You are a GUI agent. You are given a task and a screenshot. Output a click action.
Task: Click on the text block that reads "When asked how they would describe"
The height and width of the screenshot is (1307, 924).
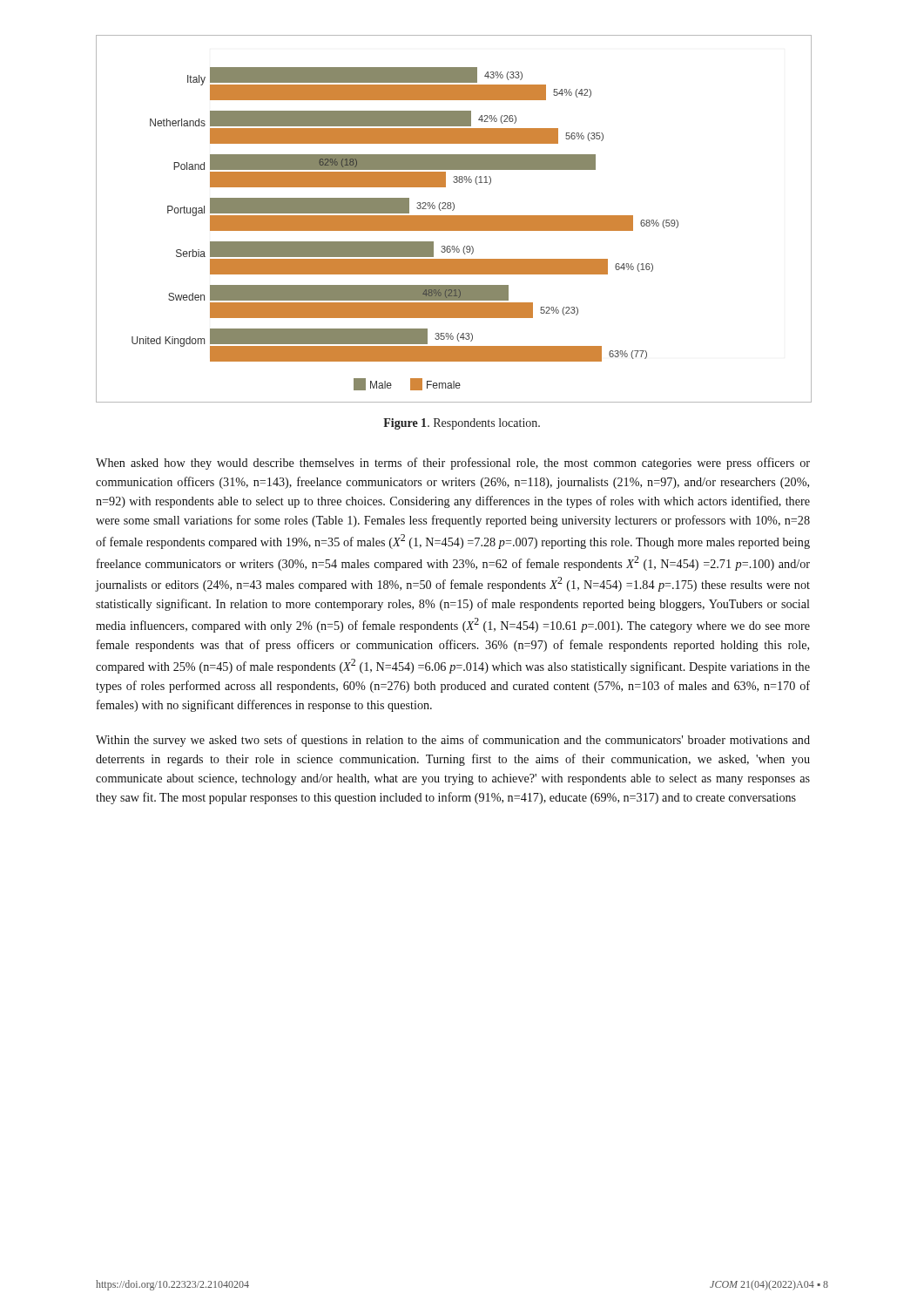click(453, 630)
